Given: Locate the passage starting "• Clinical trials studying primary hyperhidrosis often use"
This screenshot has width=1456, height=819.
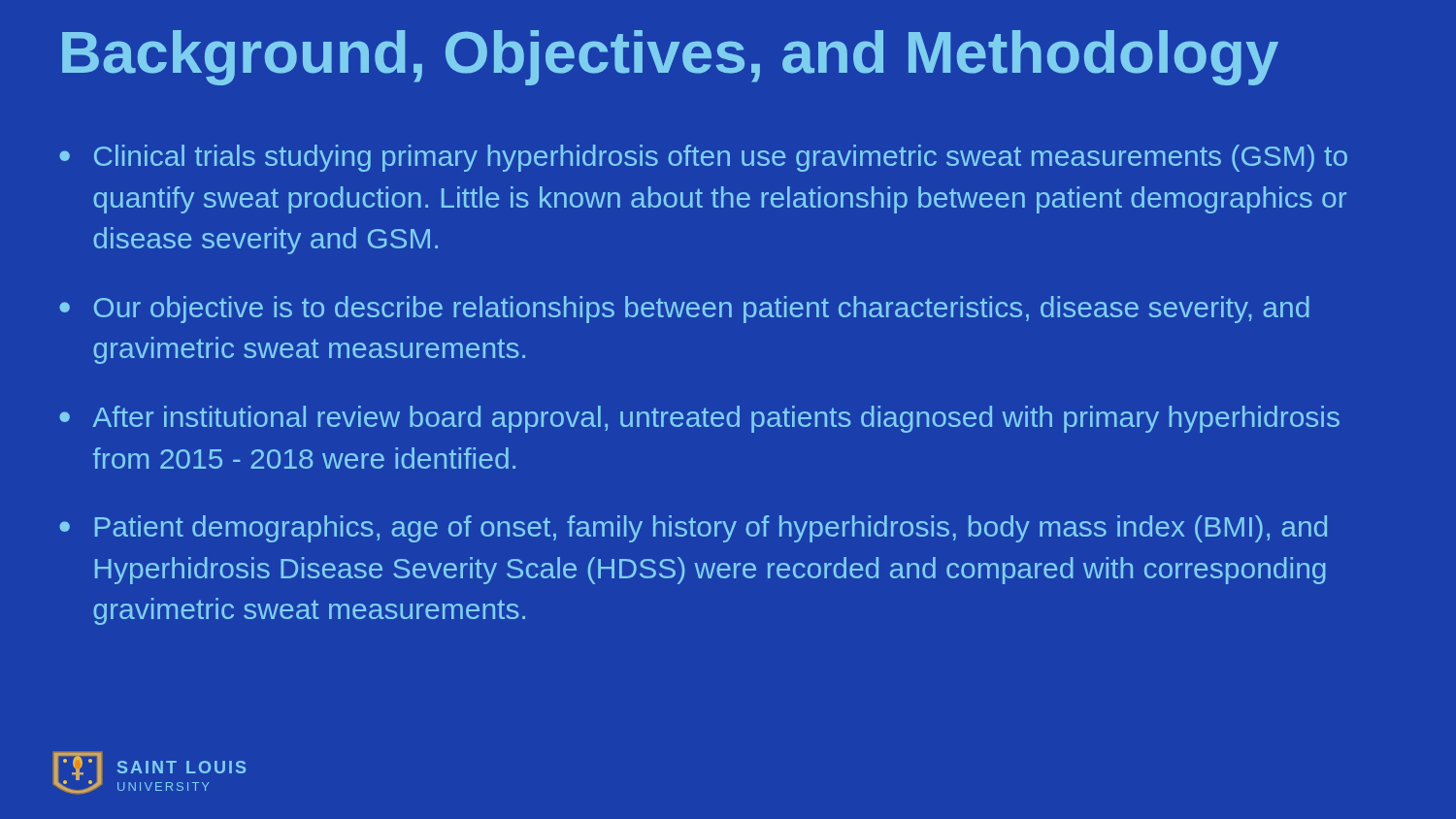Looking at the screenshot, I should coord(728,198).
